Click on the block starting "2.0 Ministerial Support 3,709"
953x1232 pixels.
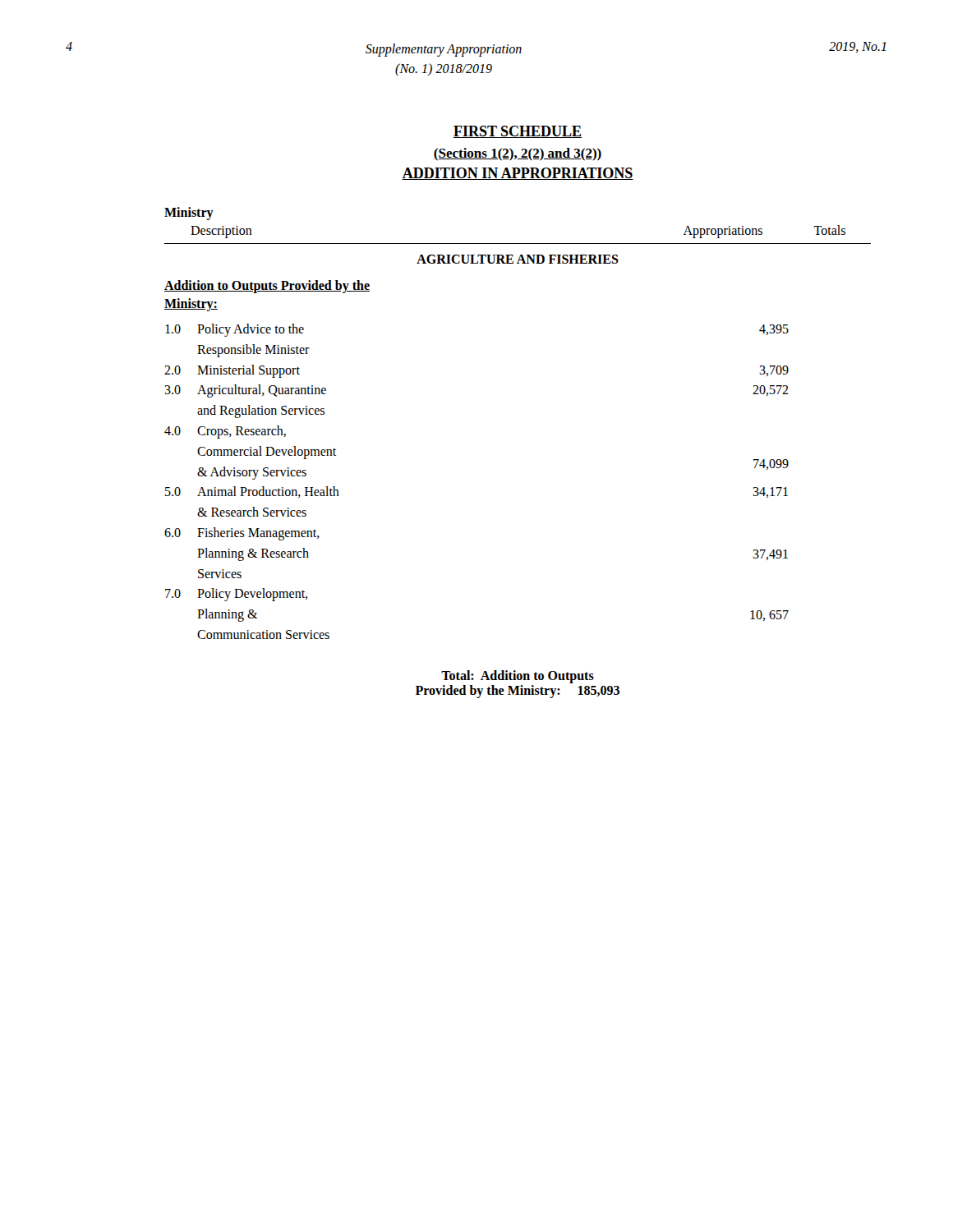226,371
